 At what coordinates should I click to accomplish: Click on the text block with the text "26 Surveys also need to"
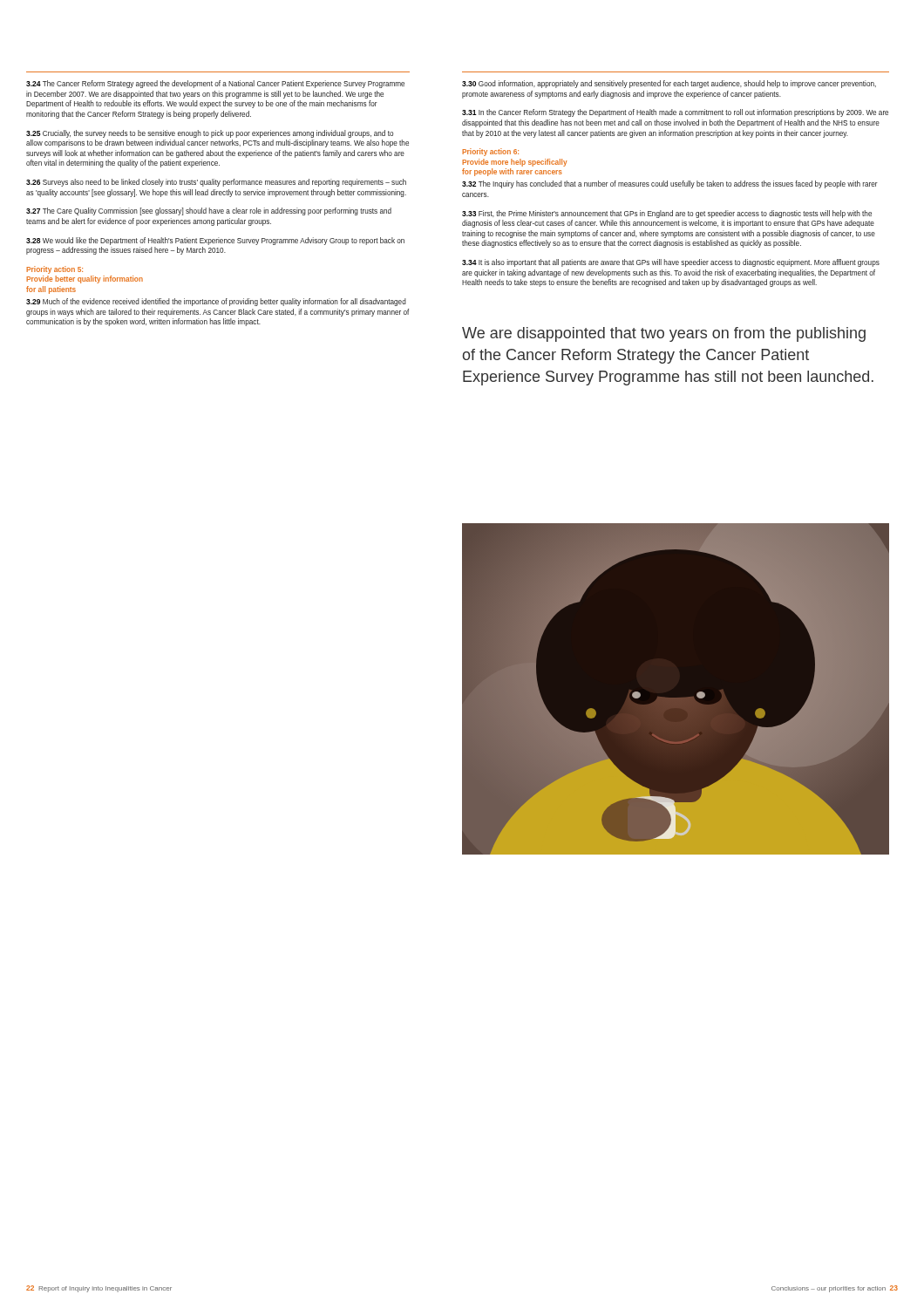216,187
